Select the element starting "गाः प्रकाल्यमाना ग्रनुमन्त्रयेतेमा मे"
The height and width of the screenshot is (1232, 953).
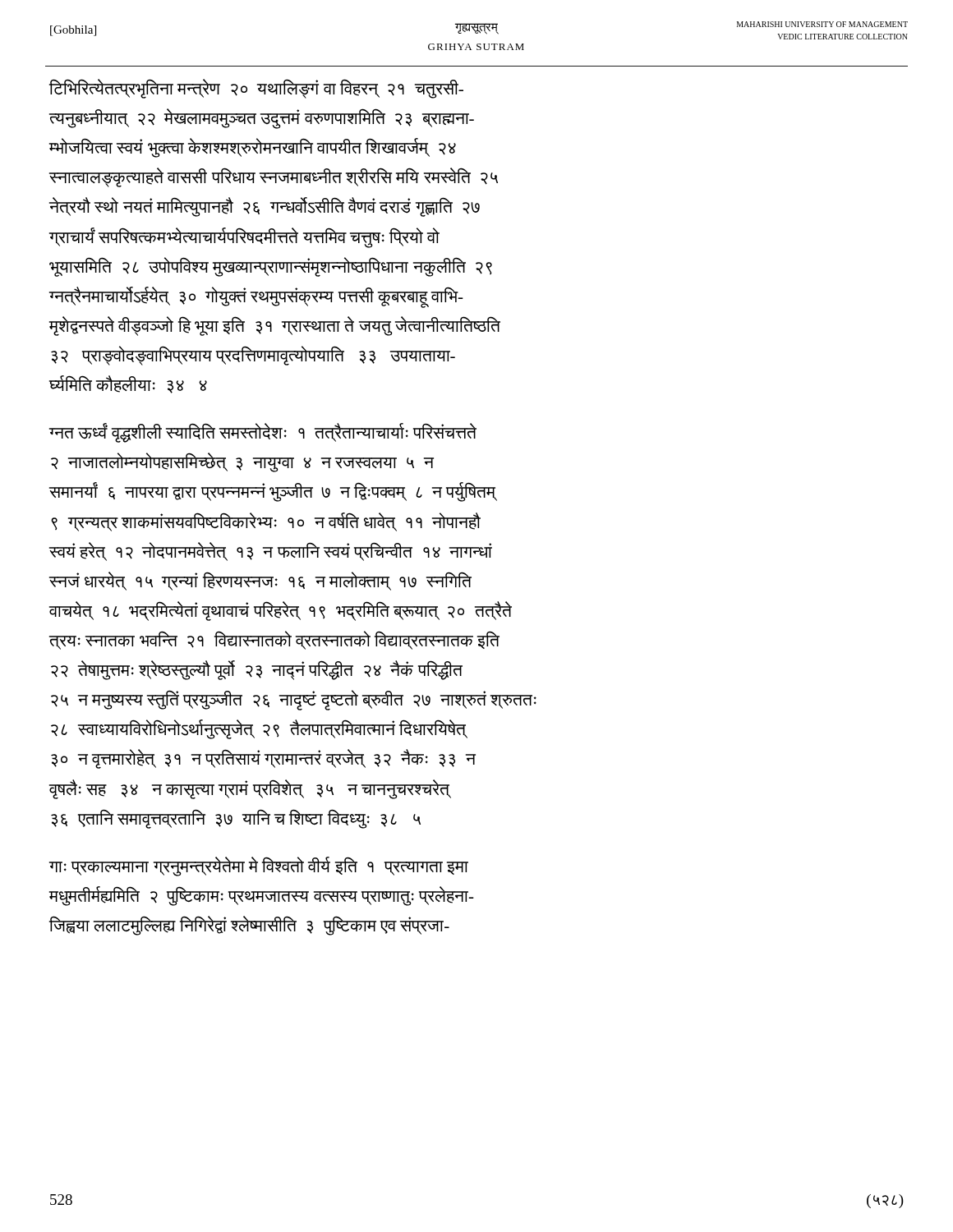coord(262,896)
